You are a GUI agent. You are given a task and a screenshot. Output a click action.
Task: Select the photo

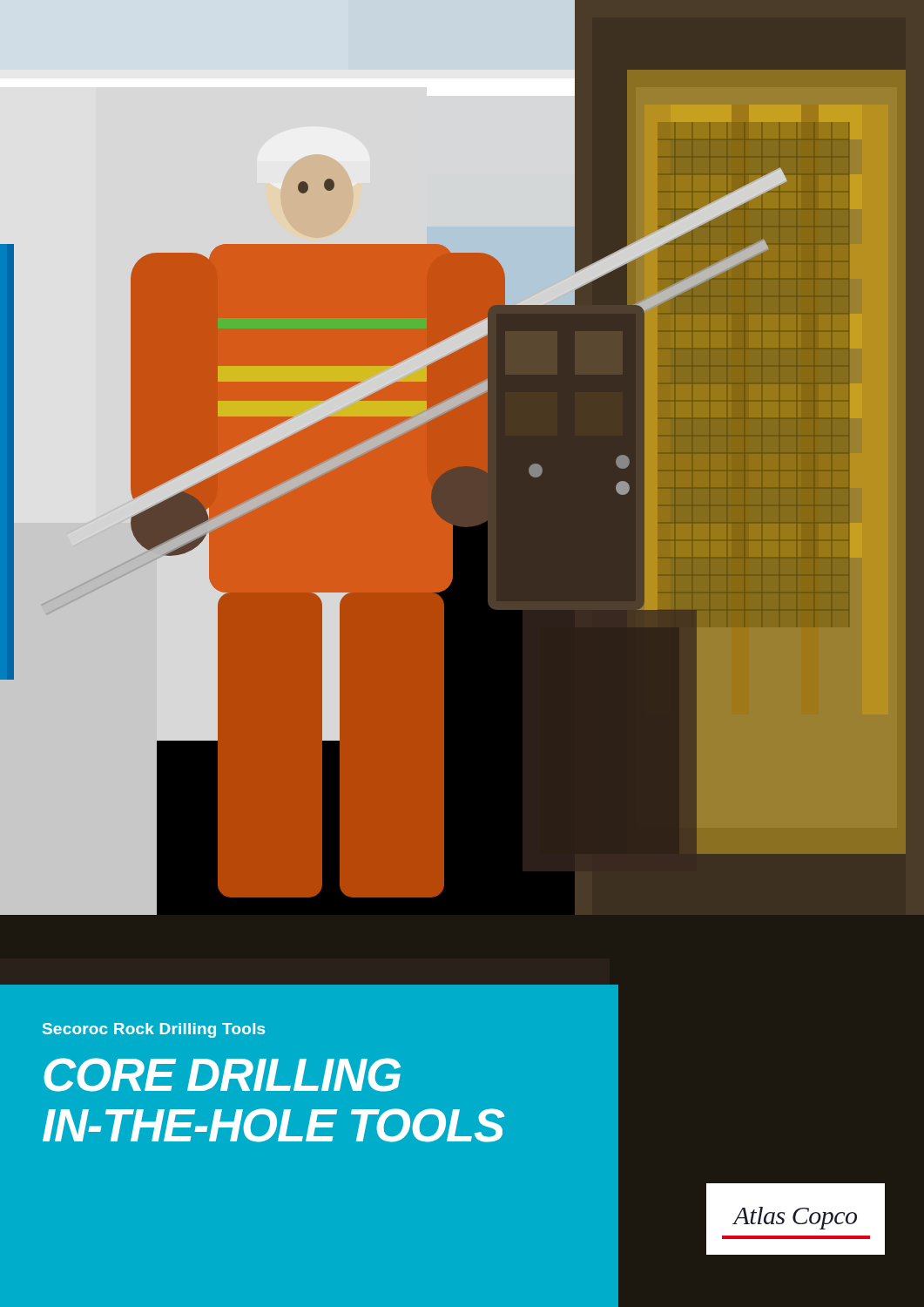coord(462,654)
